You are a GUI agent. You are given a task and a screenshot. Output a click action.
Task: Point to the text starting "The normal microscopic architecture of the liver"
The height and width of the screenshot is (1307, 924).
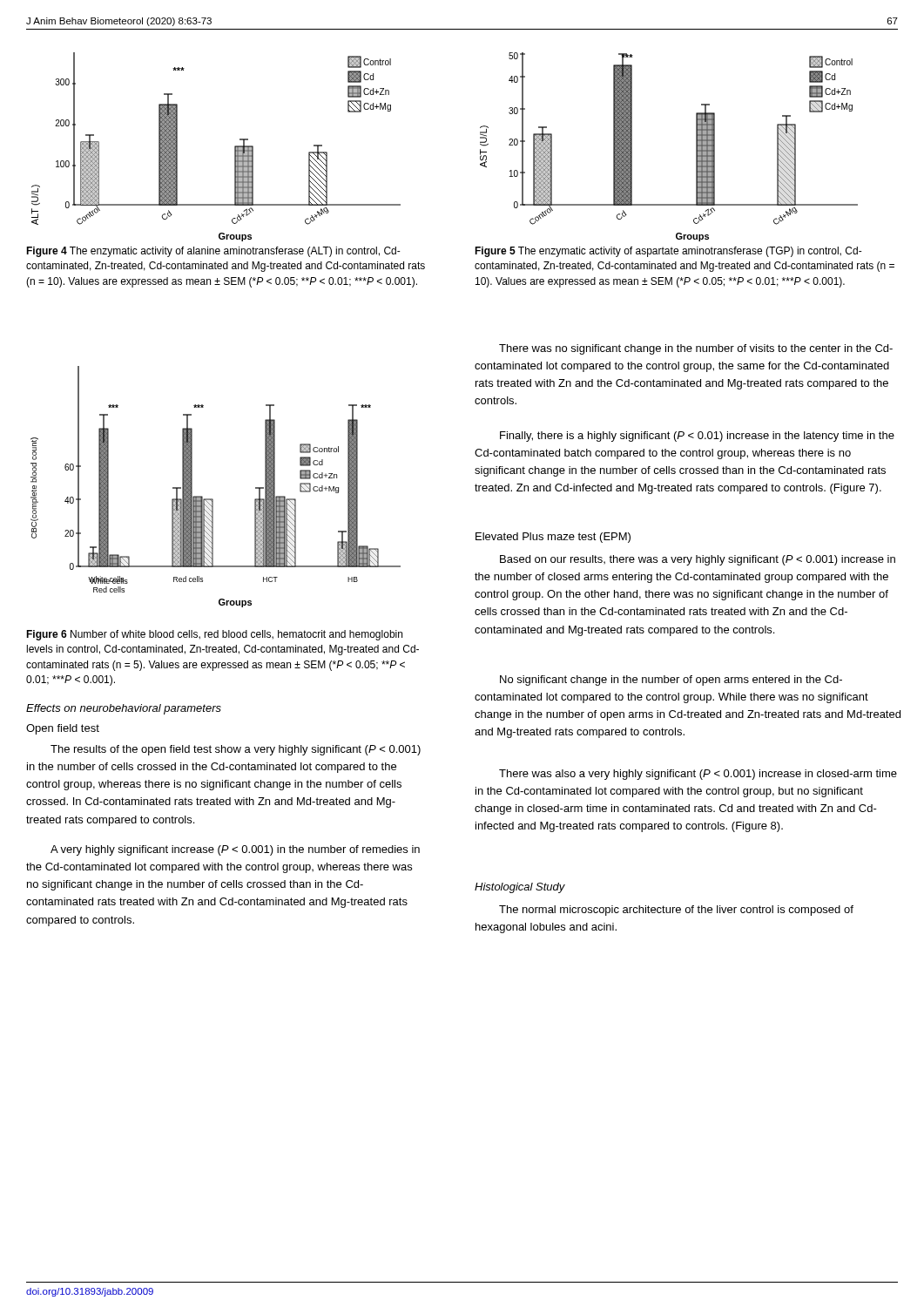coord(664,918)
